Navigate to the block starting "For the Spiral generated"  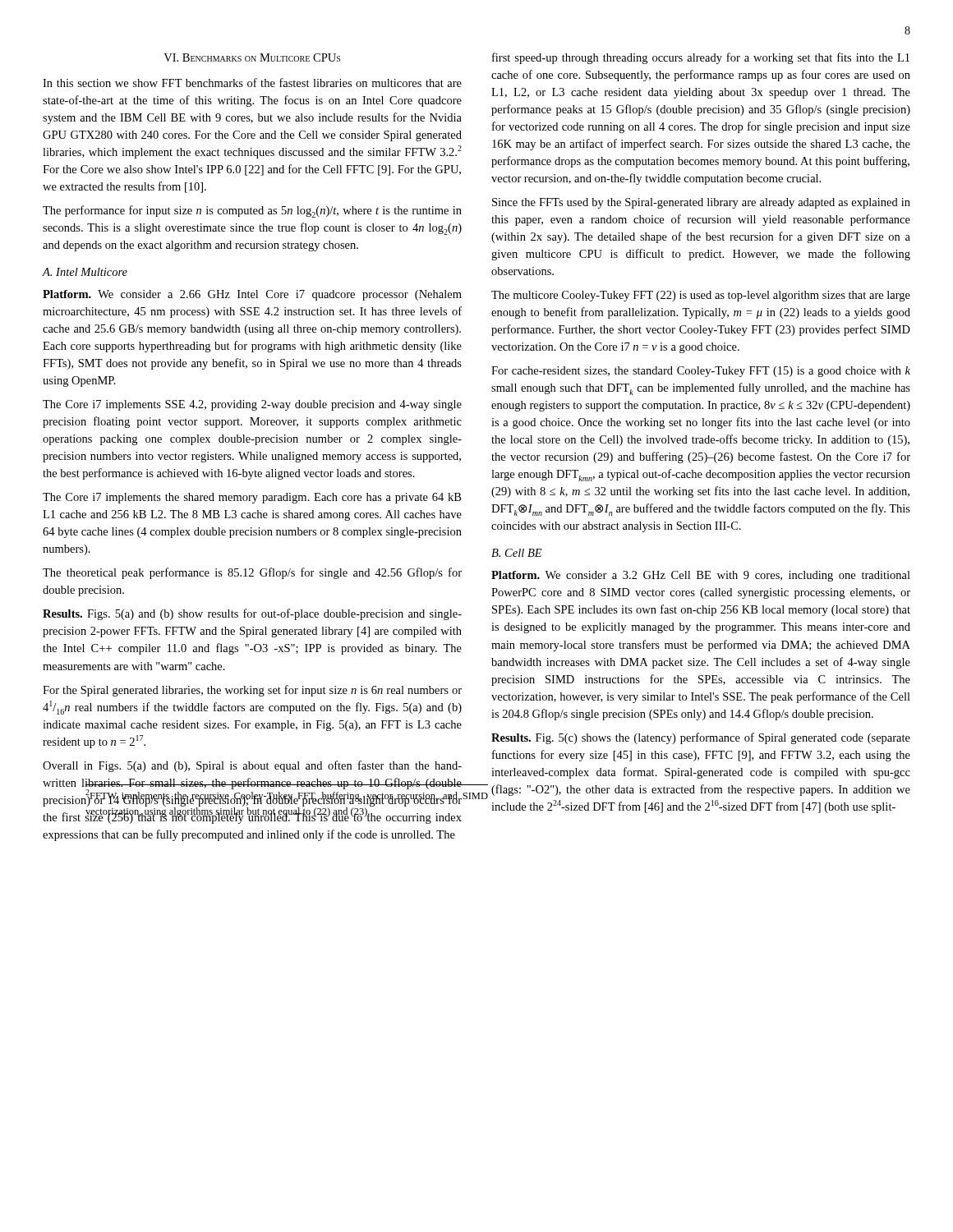click(x=252, y=716)
